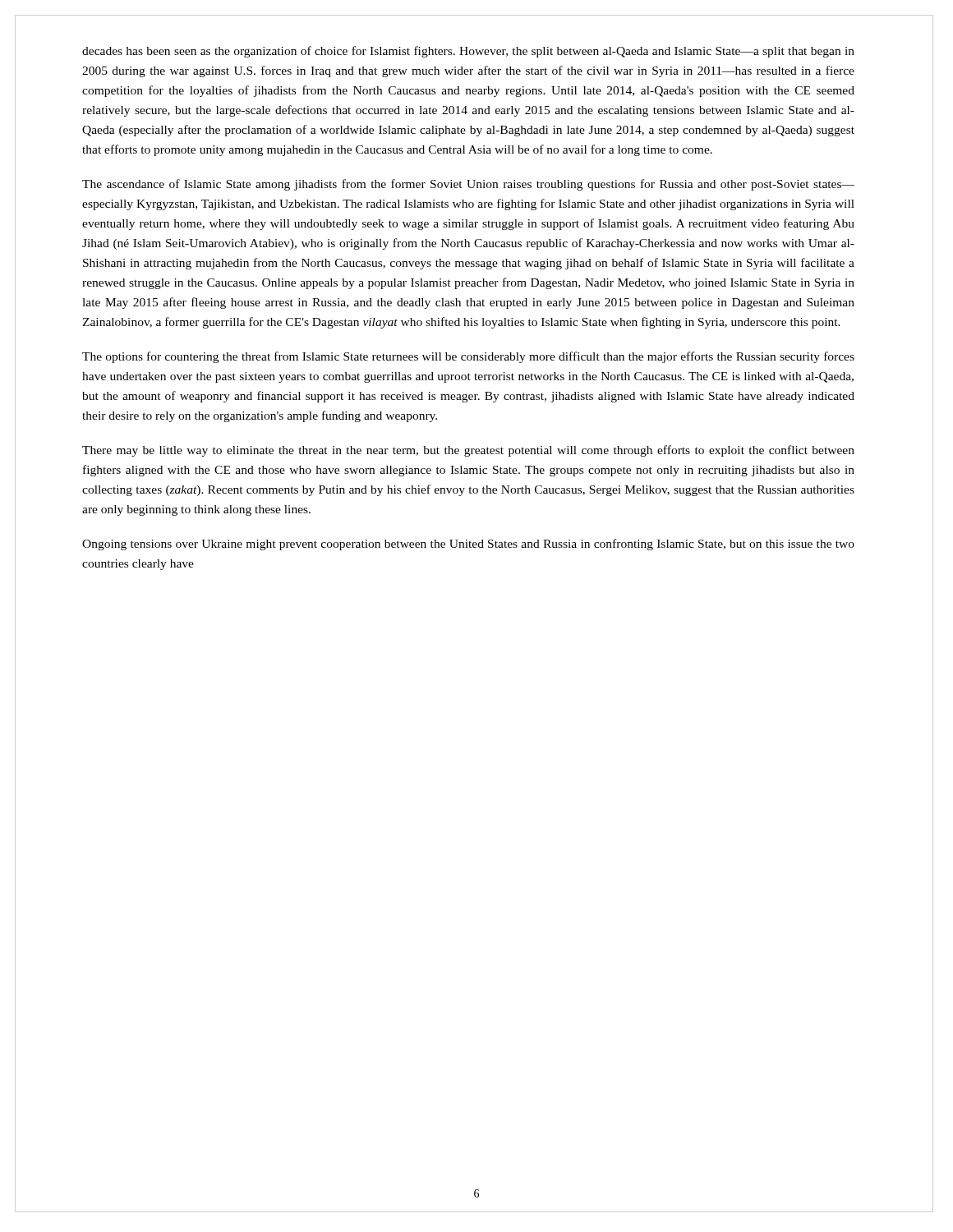This screenshot has height=1232, width=953.
Task: Locate the text block that reads "decades has been seen as the organization of"
Action: coord(468,100)
